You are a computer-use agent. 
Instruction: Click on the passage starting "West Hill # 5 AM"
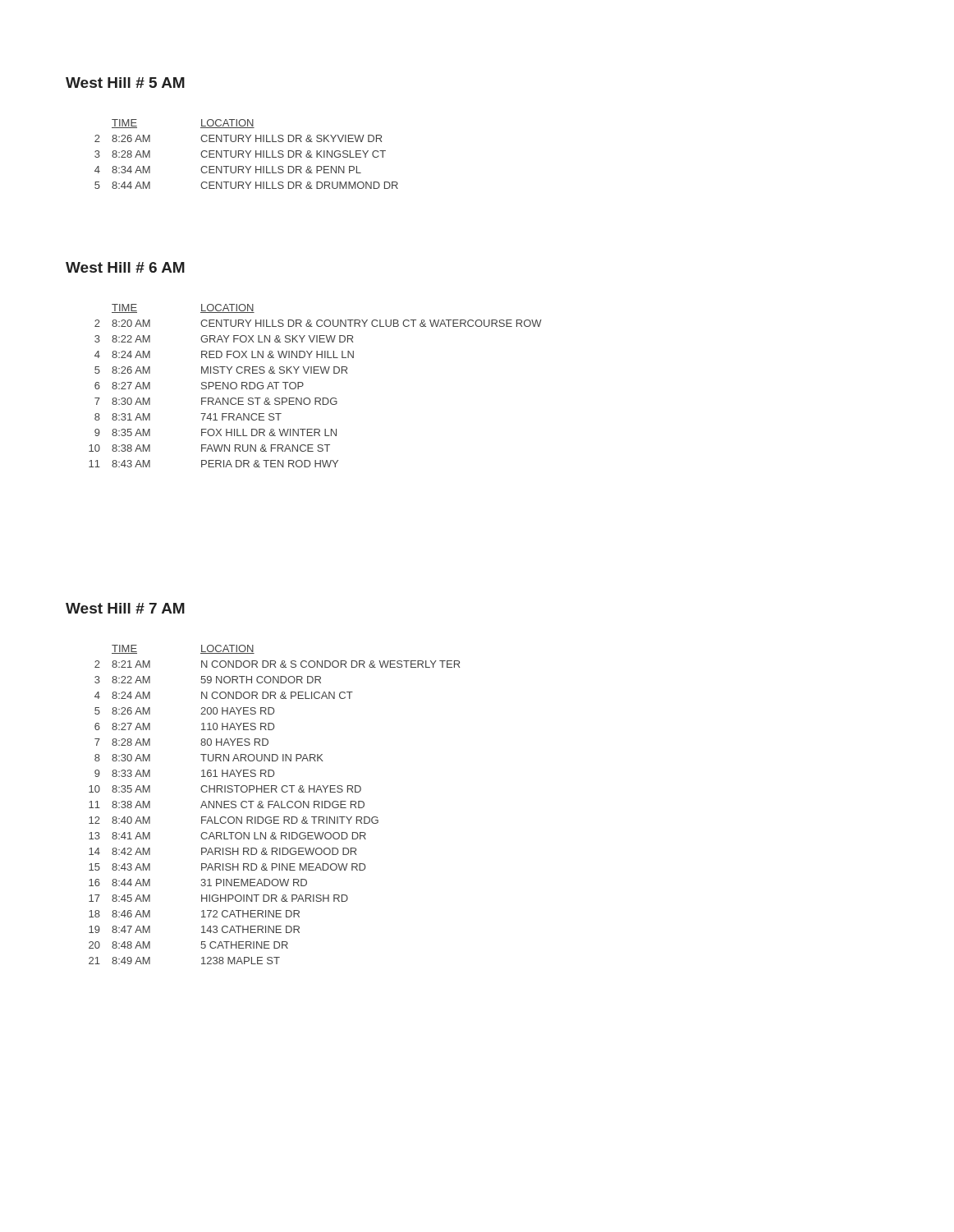pyautogui.click(x=125, y=83)
